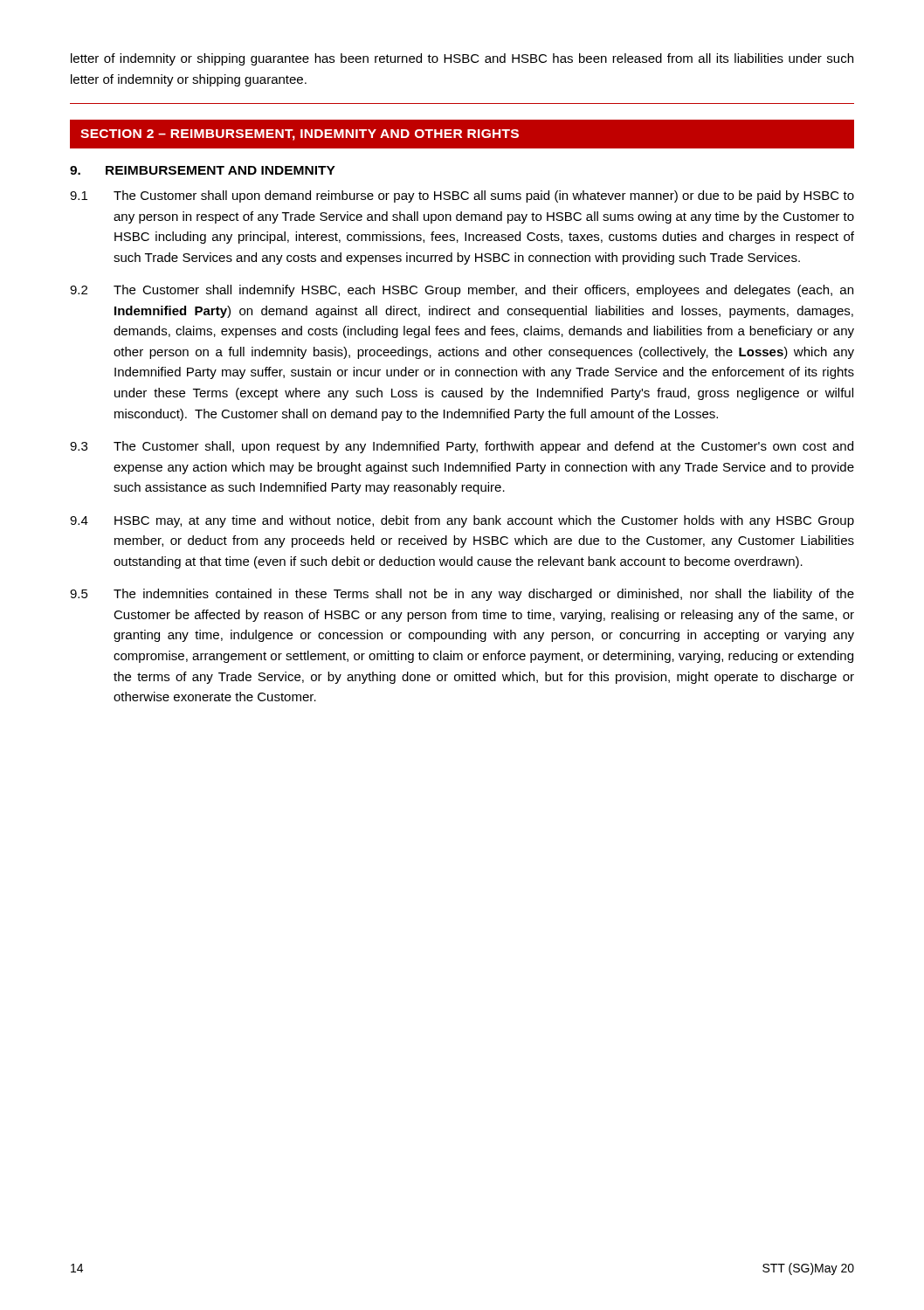Find the text block starting "1 The Customer"
Image resolution: width=924 pixels, height=1310 pixels.
coord(462,226)
